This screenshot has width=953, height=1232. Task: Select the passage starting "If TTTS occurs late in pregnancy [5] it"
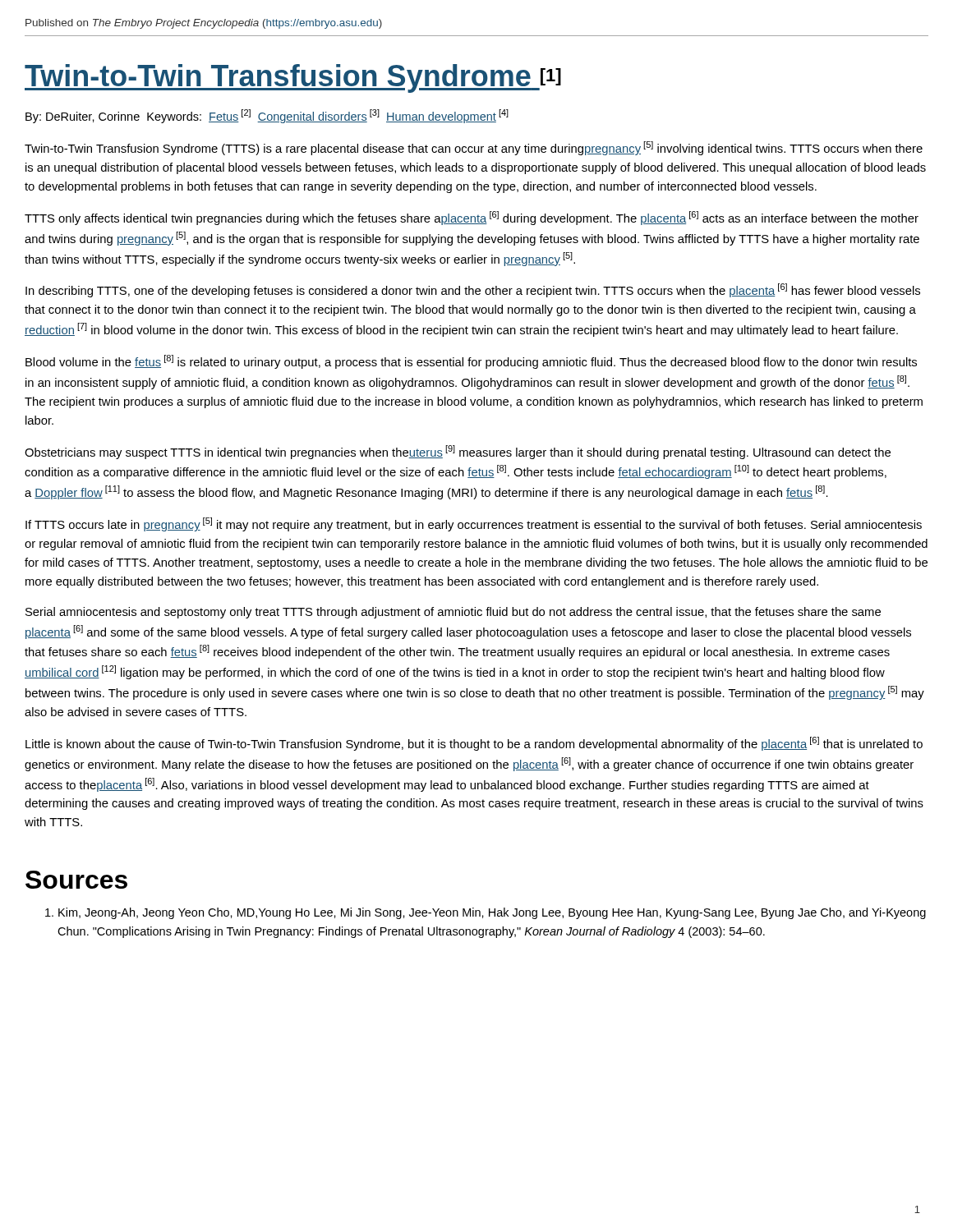(x=476, y=552)
